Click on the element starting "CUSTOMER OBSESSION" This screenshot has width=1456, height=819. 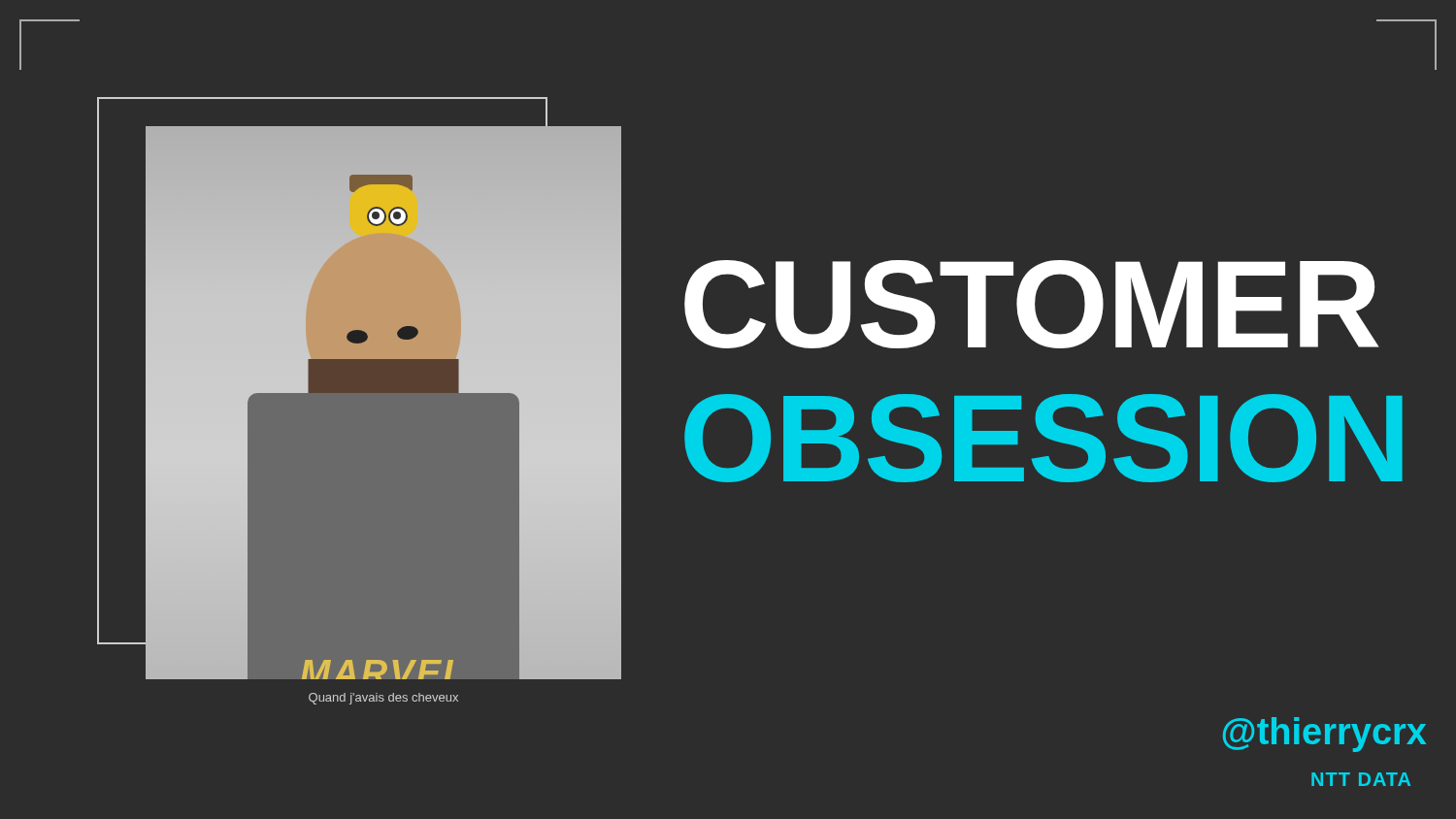[x=1048, y=372]
